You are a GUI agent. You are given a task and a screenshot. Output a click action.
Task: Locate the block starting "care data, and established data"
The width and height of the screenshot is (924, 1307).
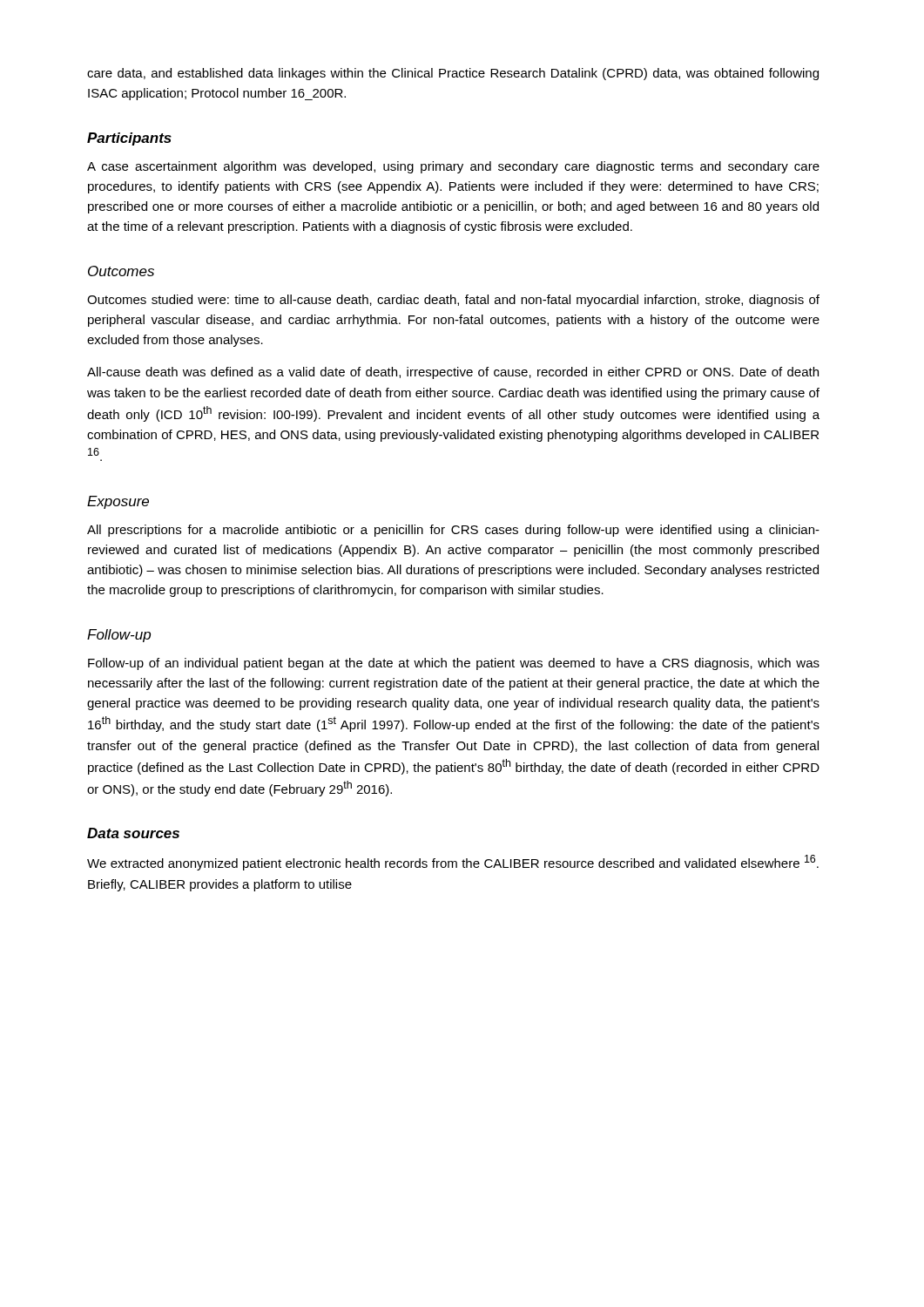[453, 83]
